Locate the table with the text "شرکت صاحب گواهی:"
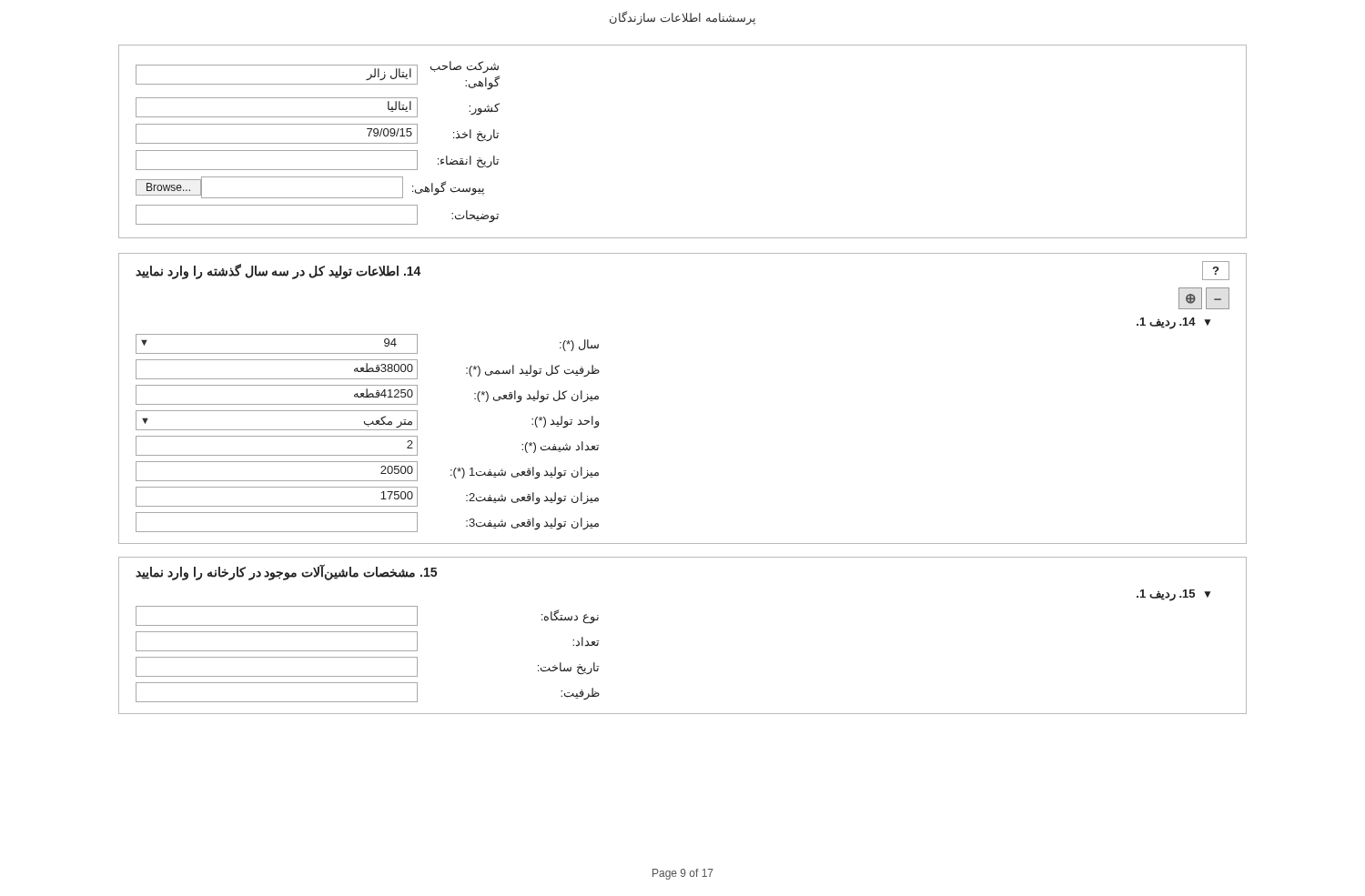Screen dimensions: 896x1365 pyautogui.click(x=682, y=142)
